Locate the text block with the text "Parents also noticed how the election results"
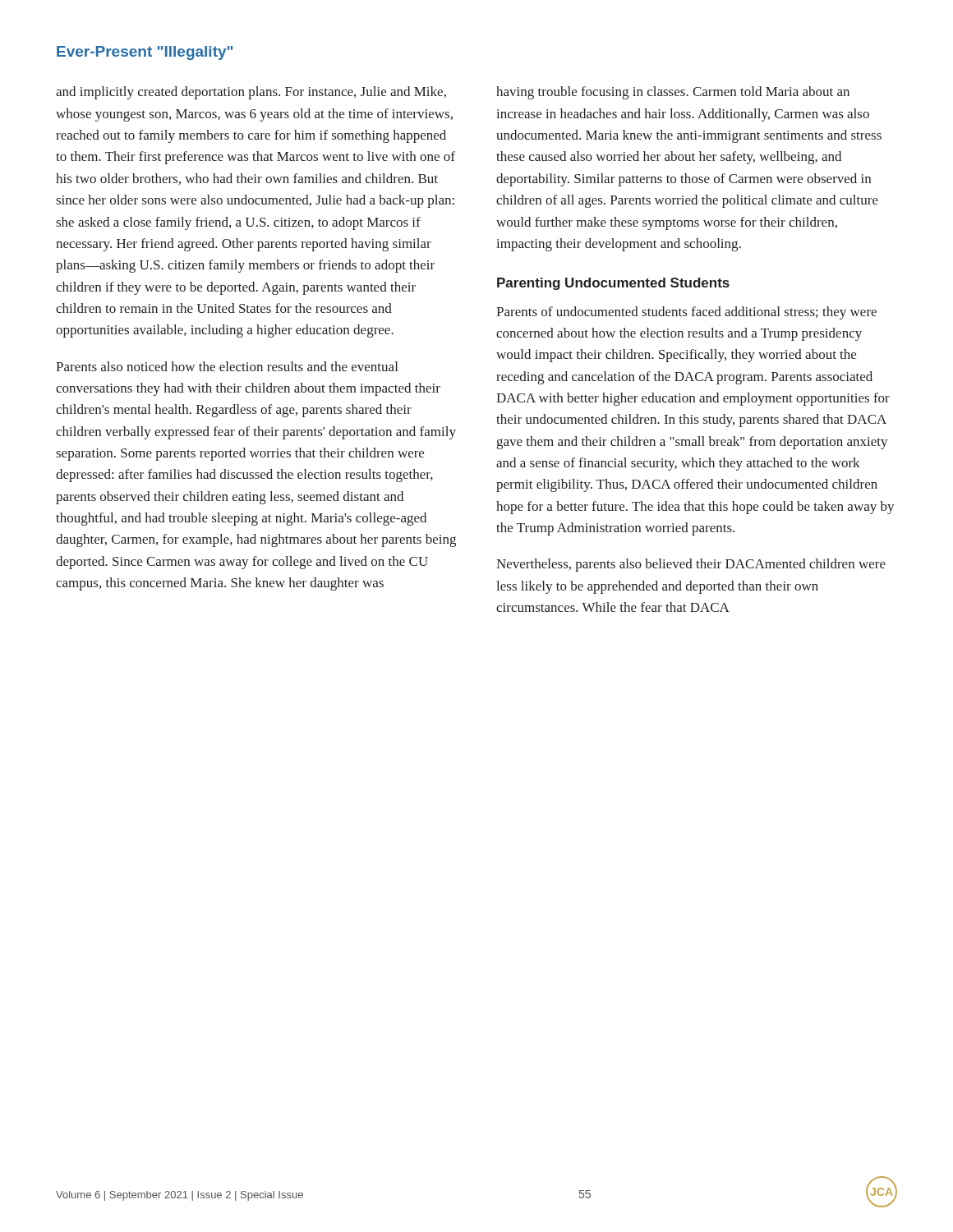The width and height of the screenshot is (953, 1232). [x=256, y=475]
